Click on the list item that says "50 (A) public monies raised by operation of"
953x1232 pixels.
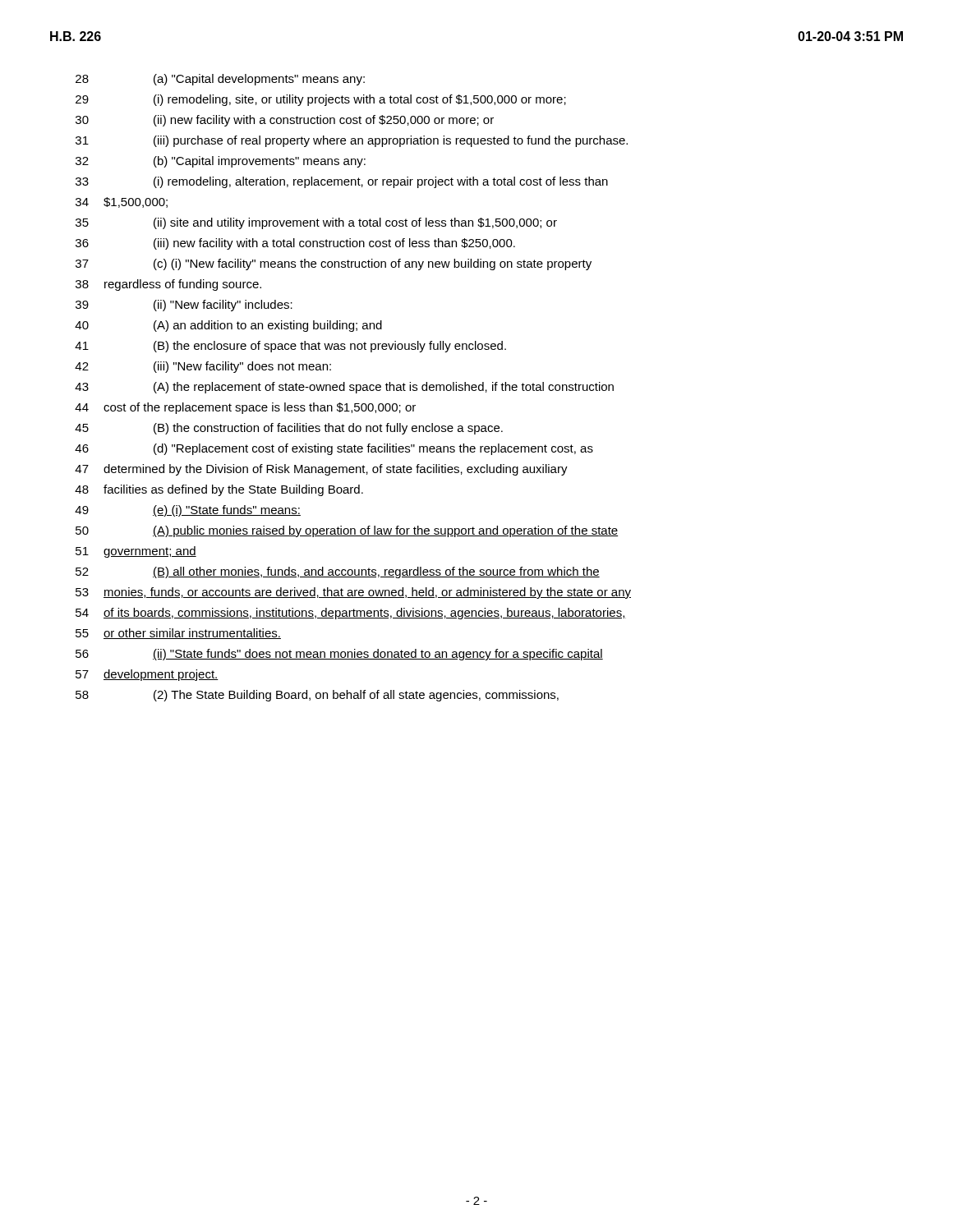[x=476, y=530]
